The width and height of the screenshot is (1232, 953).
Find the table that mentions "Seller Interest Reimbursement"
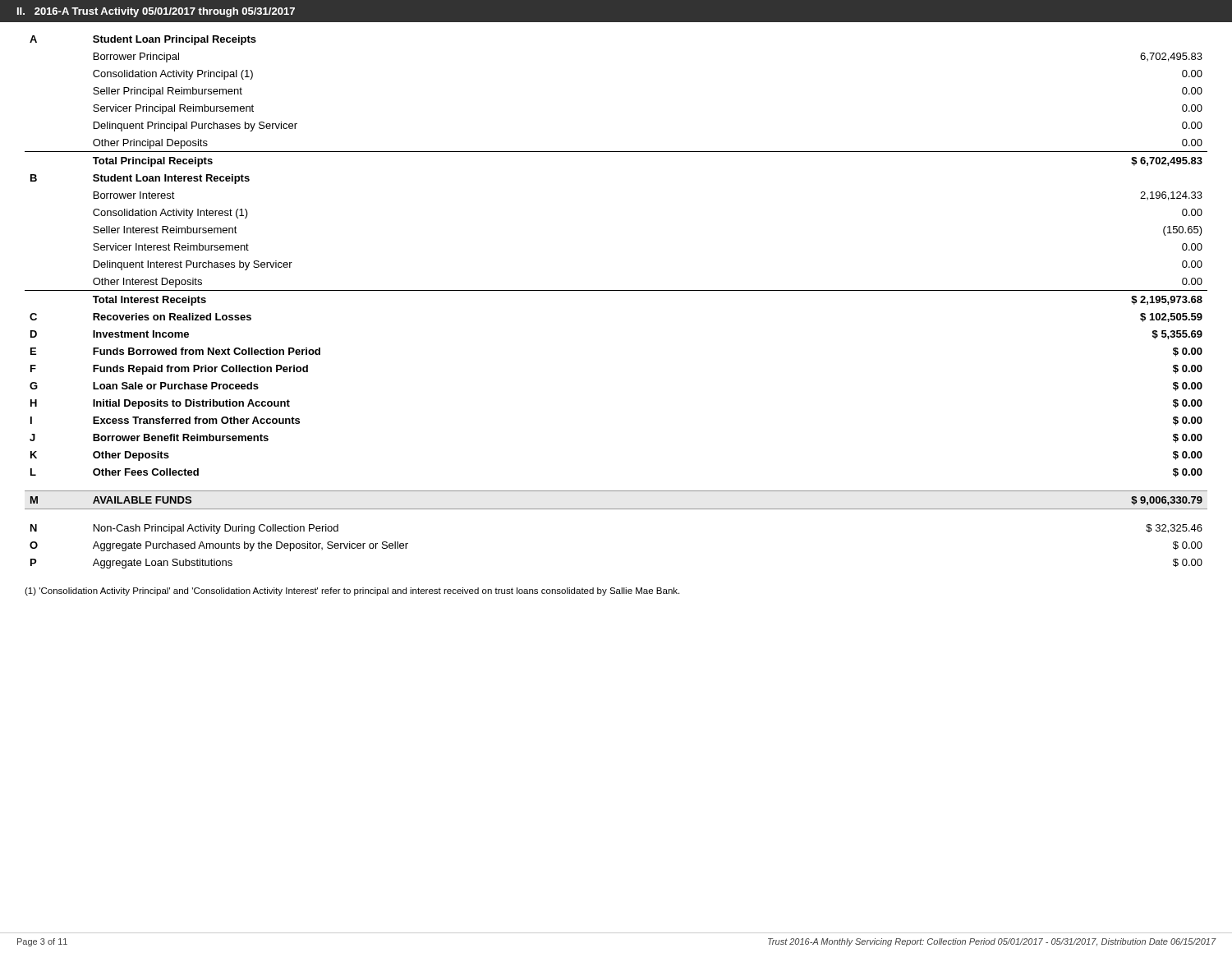coord(616,301)
